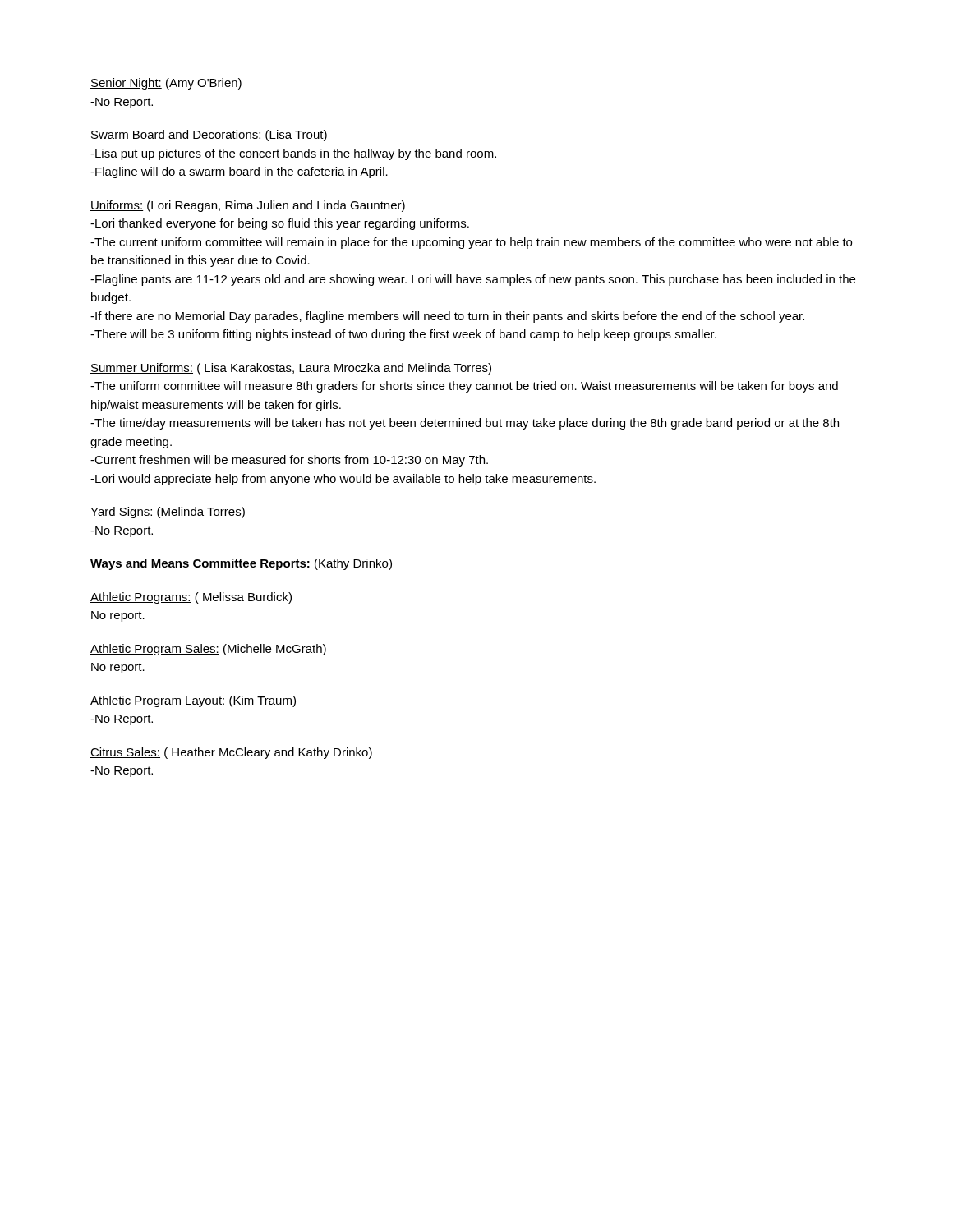Screen dimensions: 1232x953
Task: Click on the text with the text "Athletic Program Sales: (Michelle McGrath) No report."
Action: [208, 650]
